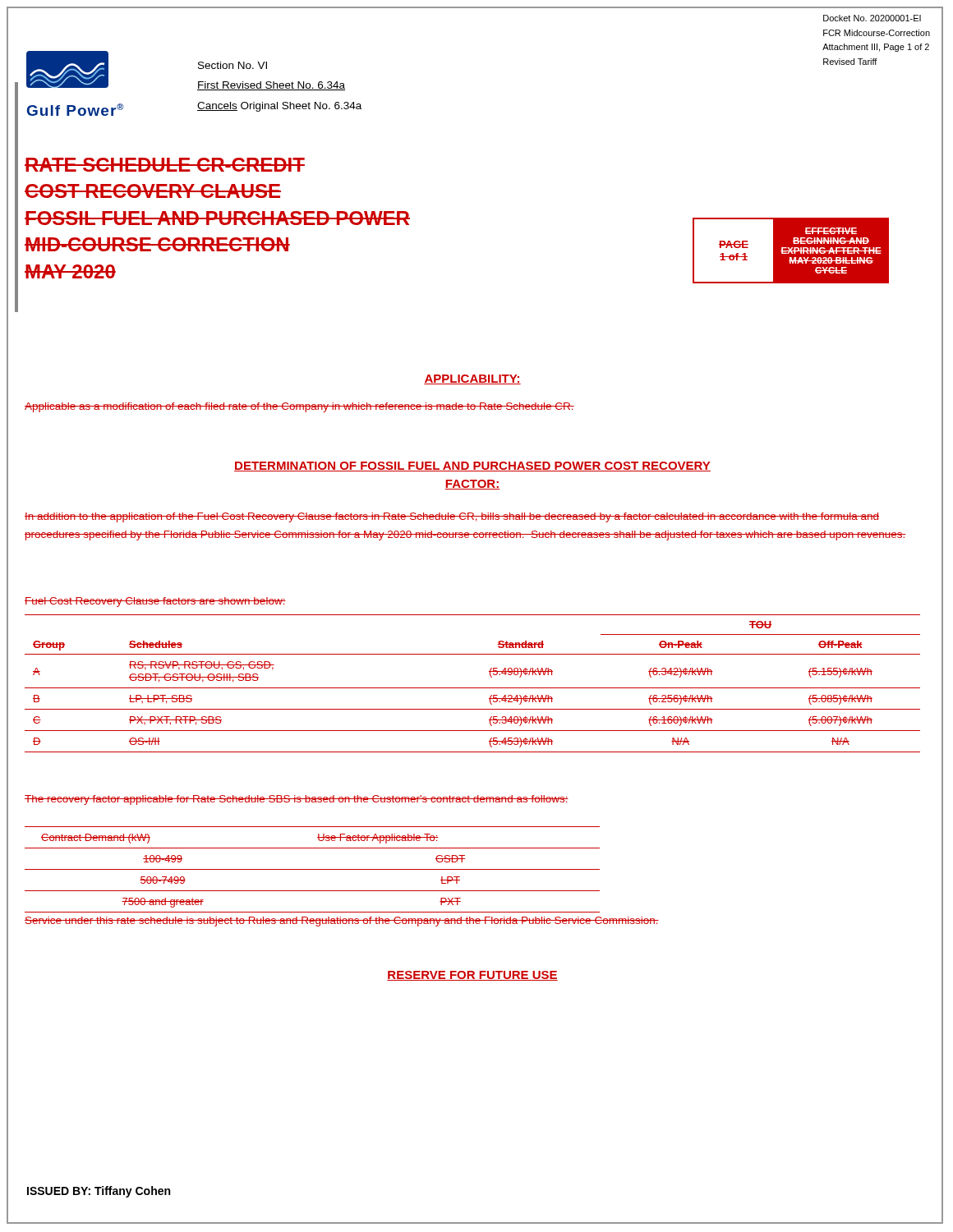Where is the passage that starts "Service under this rate schedule is subject"?
Viewport: 953px width, 1232px height.
342,920
